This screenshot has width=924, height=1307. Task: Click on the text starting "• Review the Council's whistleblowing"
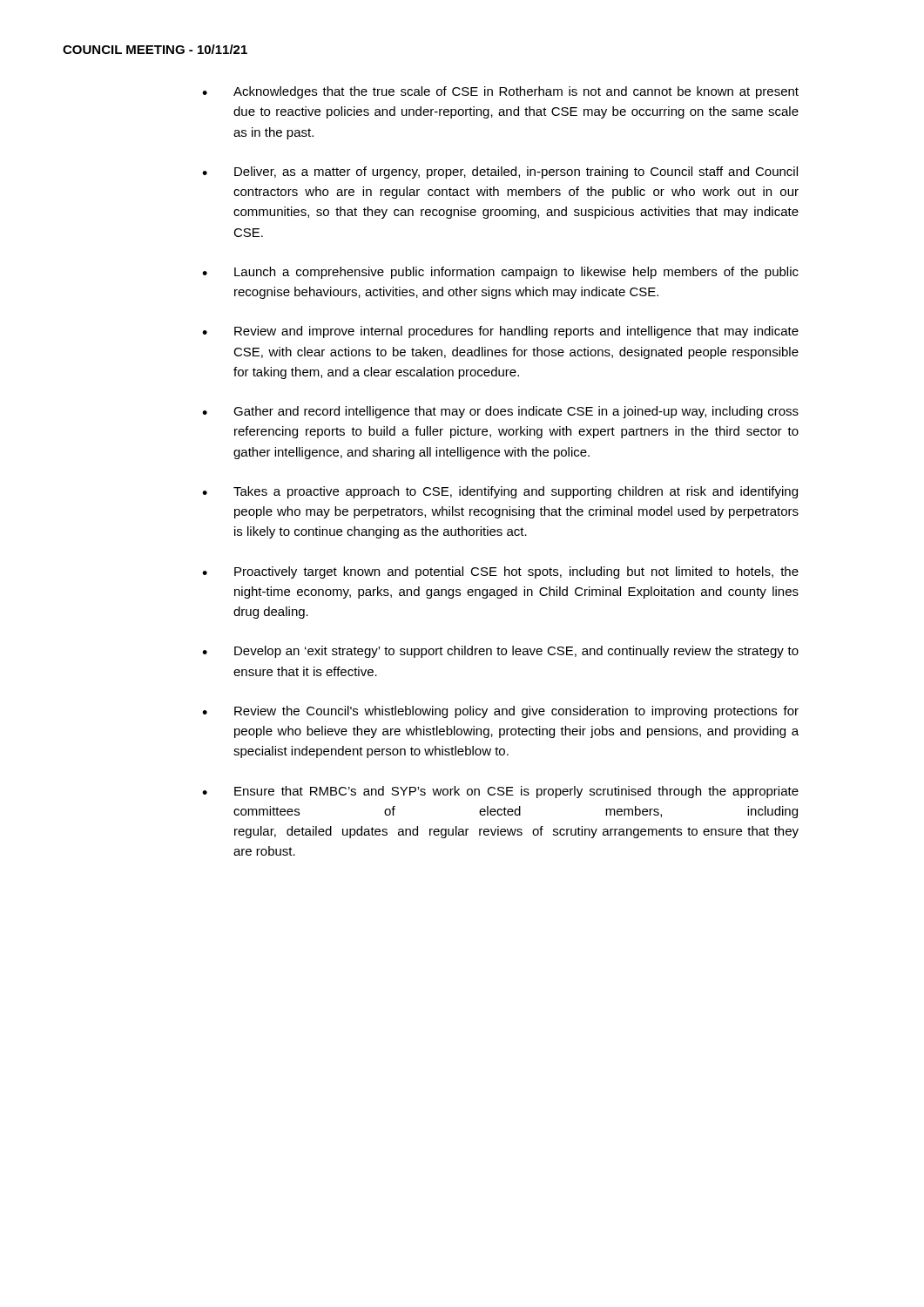[500, 731]
